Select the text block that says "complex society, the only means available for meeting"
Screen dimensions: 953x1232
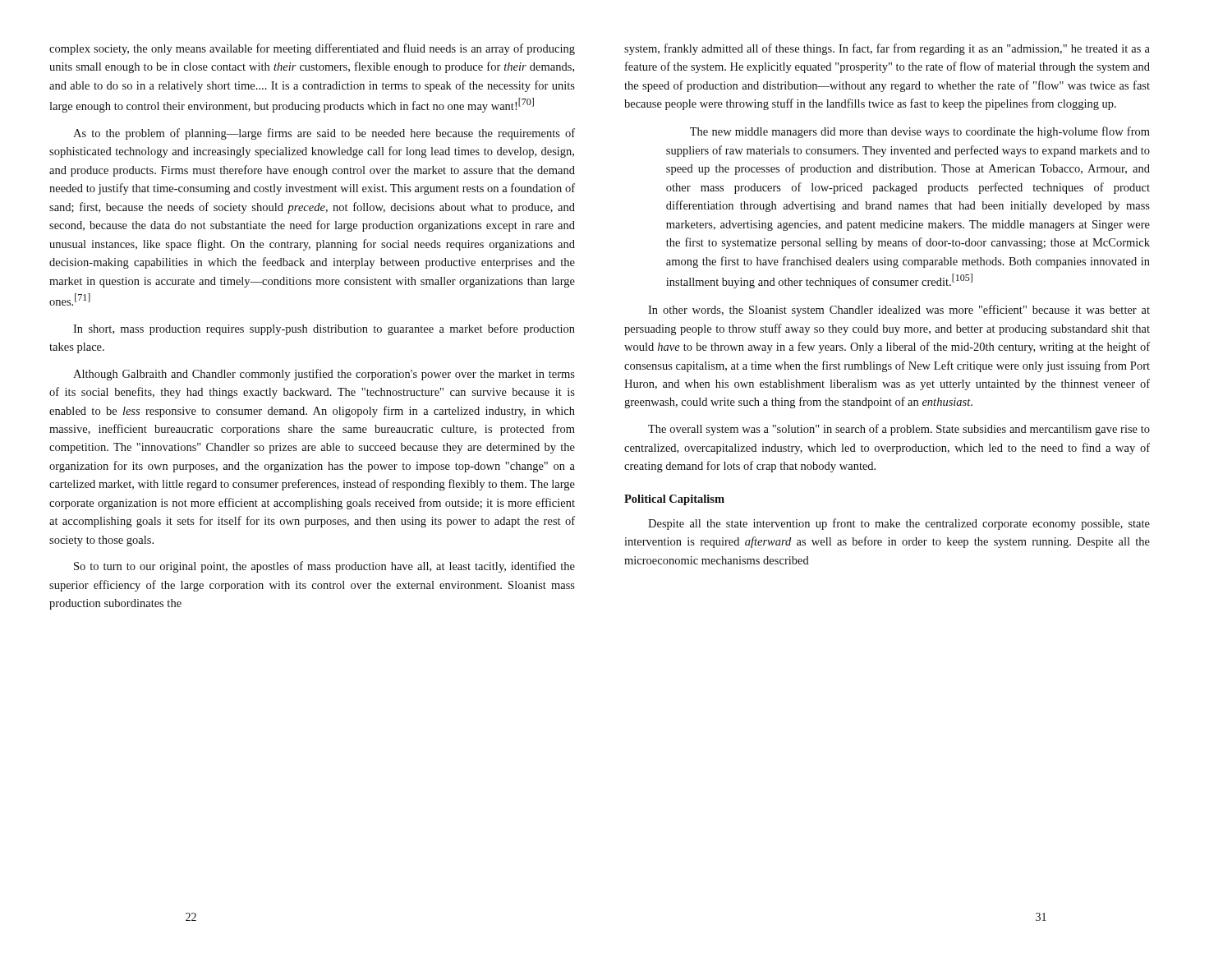[312, 78]
